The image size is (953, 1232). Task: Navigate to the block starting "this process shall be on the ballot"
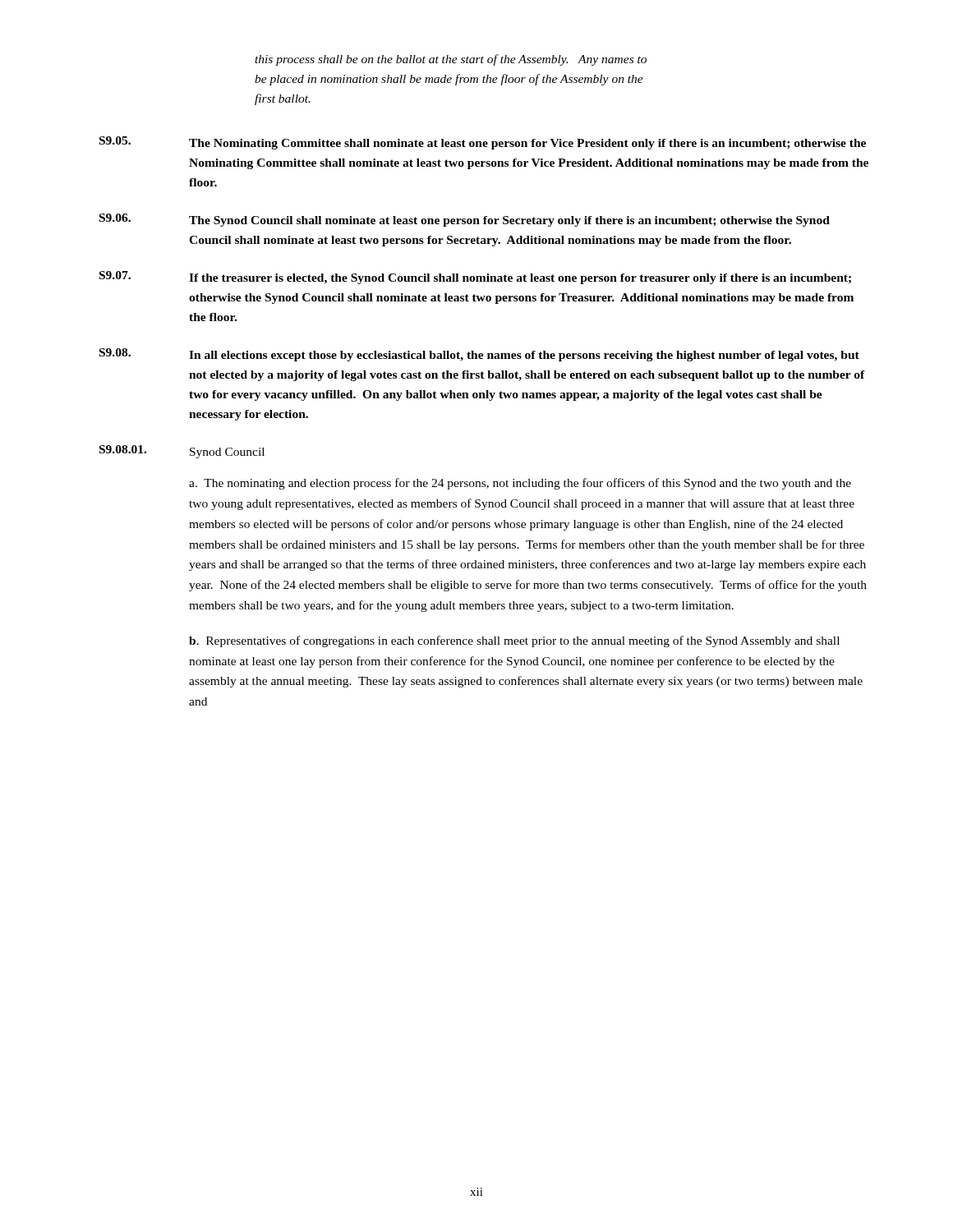coord(451,78)
